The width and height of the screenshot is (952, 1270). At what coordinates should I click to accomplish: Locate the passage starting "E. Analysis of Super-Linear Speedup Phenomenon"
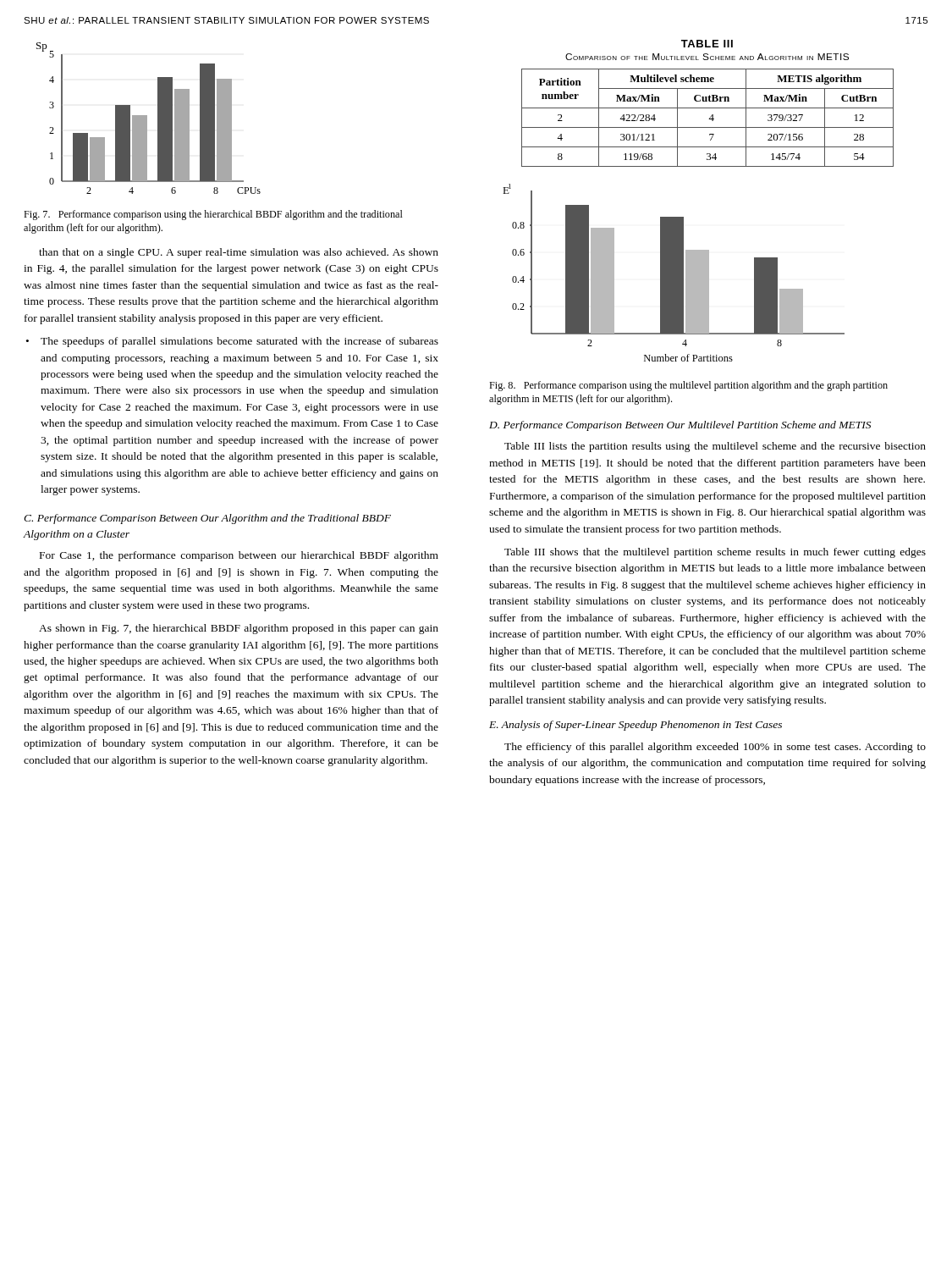point(636,725)
